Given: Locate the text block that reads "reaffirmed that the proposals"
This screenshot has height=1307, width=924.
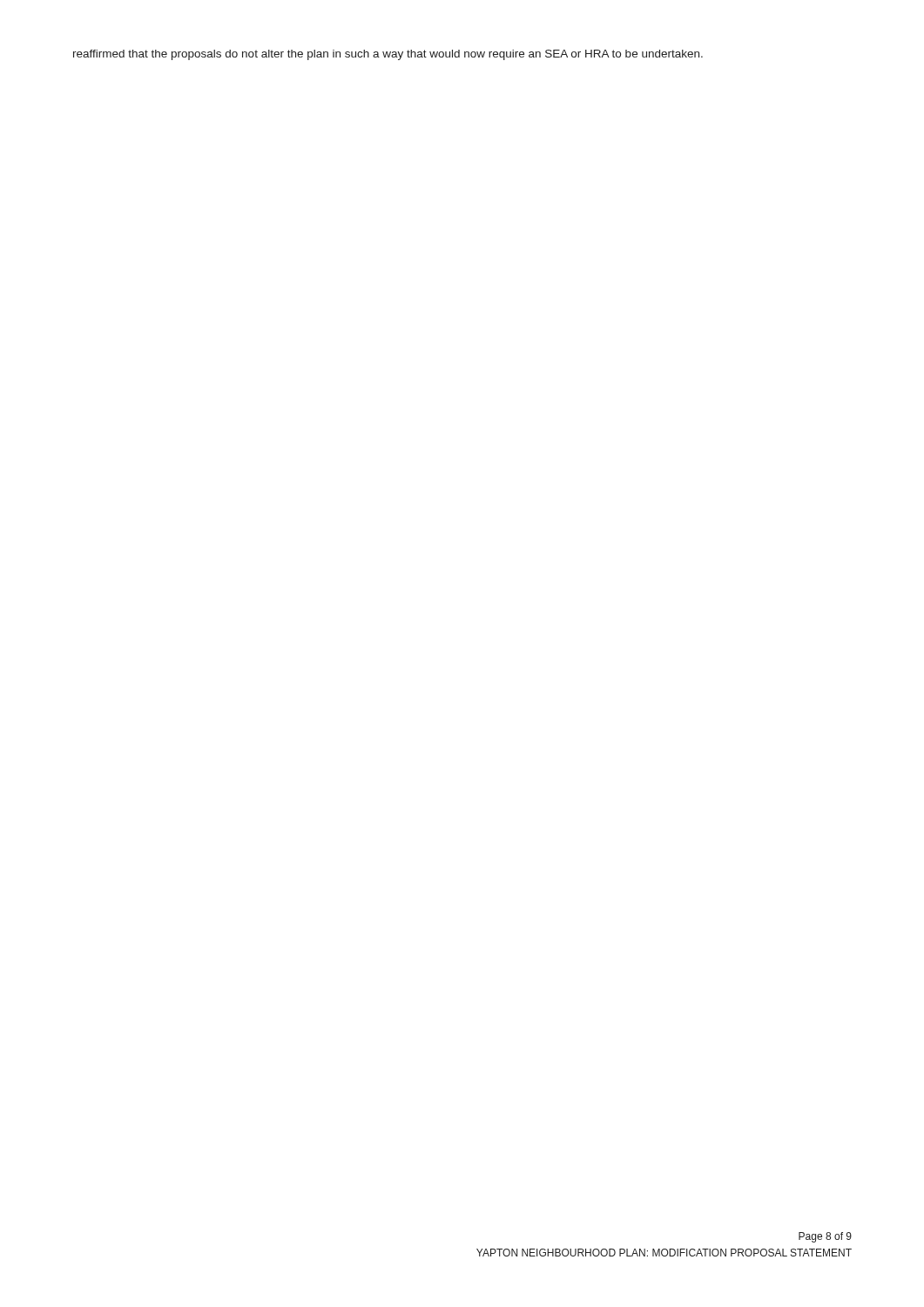Looking at the screenshot, I should pos(388,54).
